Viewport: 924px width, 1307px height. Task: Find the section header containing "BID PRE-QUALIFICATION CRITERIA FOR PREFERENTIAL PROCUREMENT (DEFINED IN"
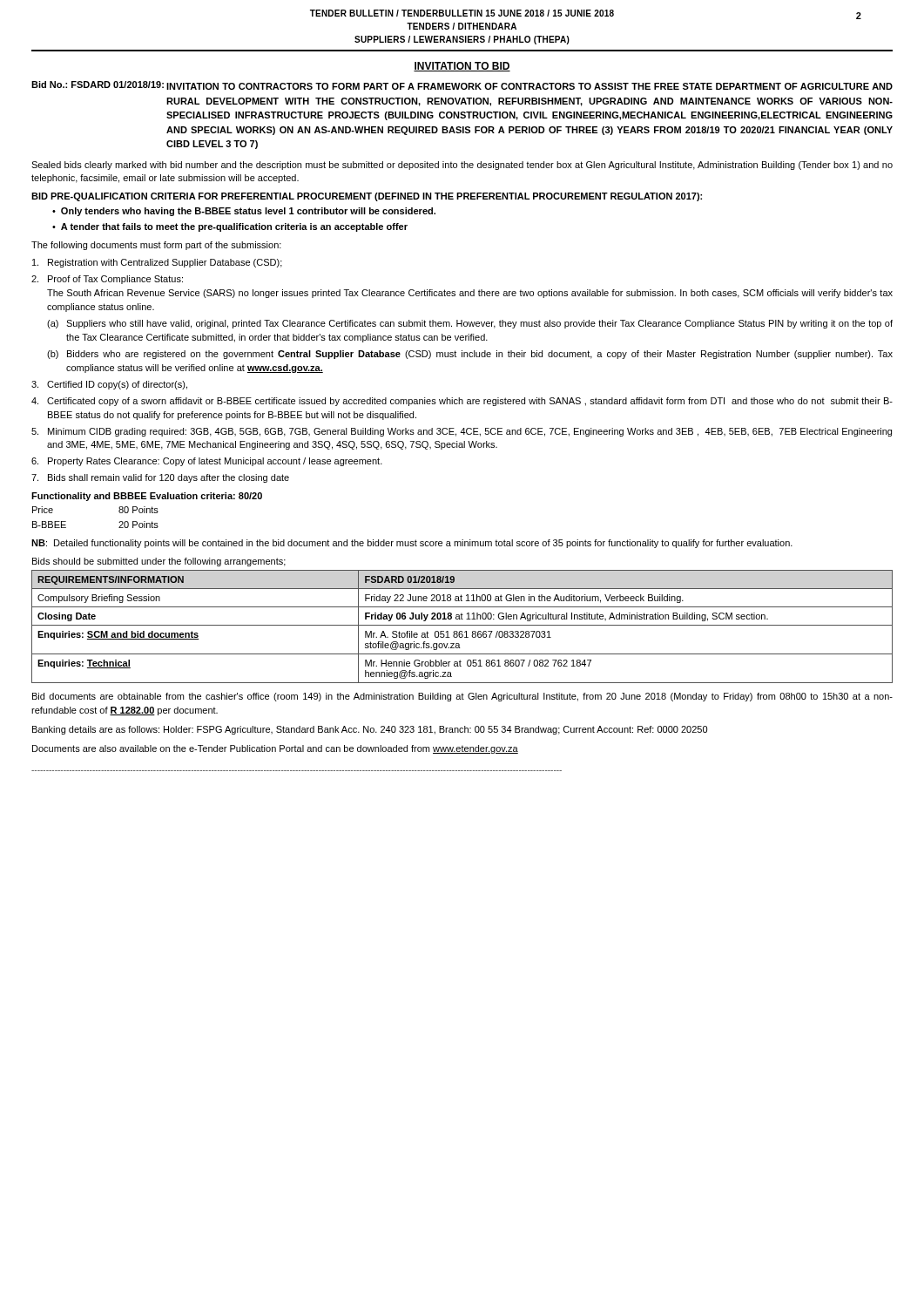pos(367,196)
